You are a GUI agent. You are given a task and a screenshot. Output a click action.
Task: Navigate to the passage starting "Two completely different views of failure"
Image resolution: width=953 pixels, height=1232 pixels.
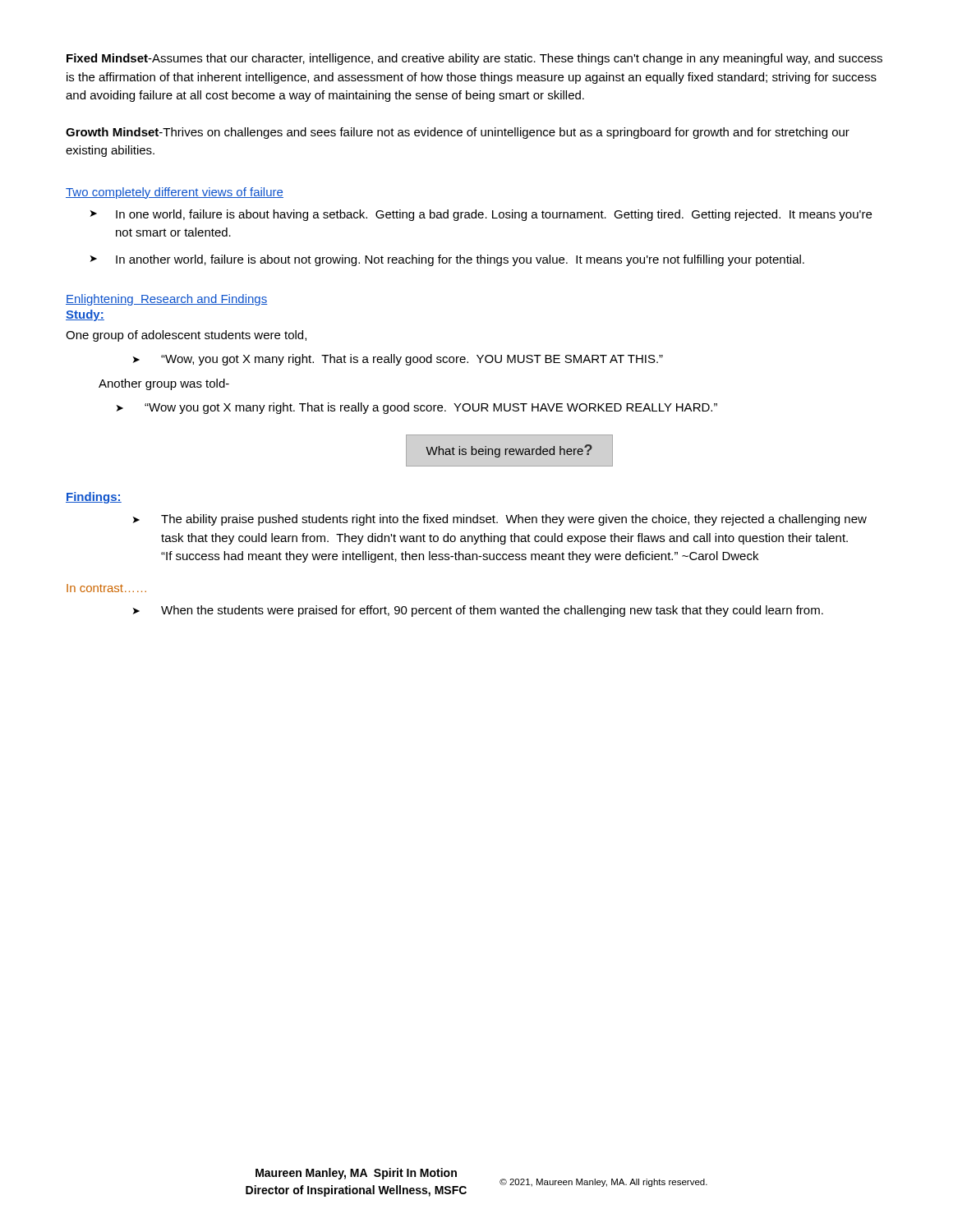click(x=175, y=191)
